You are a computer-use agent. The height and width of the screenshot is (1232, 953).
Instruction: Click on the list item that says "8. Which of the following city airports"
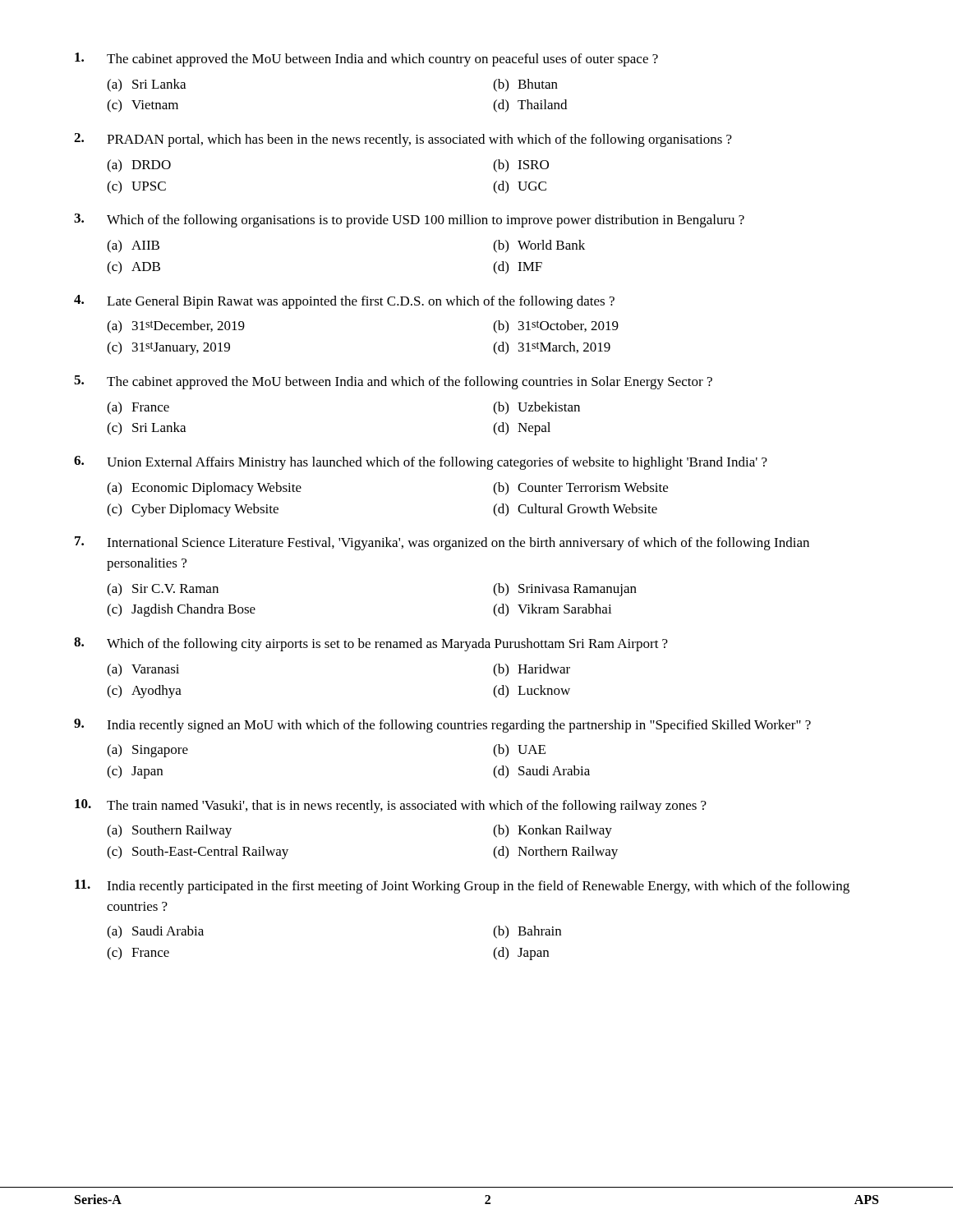click(x=371, y=644)
